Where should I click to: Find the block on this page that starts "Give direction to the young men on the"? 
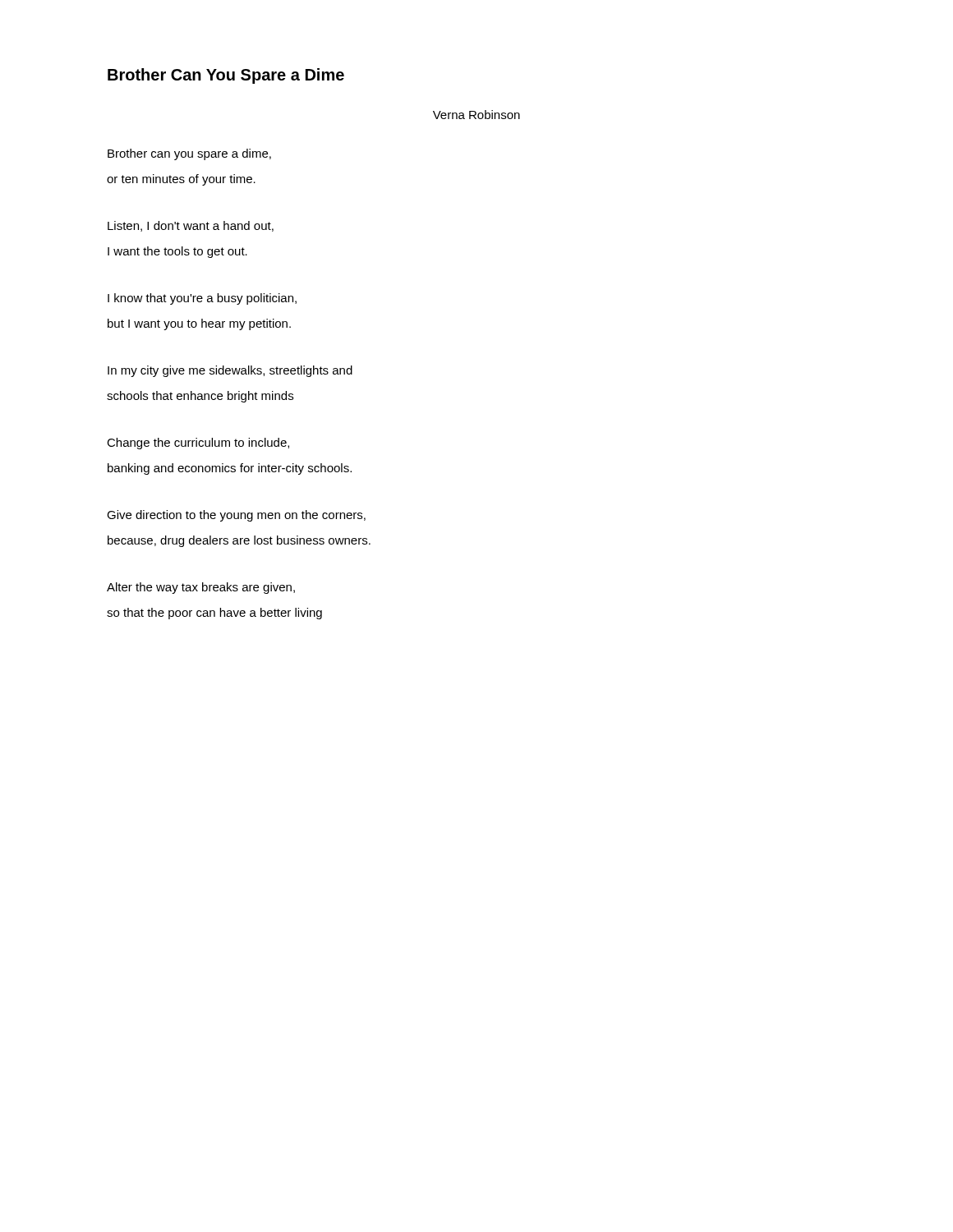click(x=237, y=515)
